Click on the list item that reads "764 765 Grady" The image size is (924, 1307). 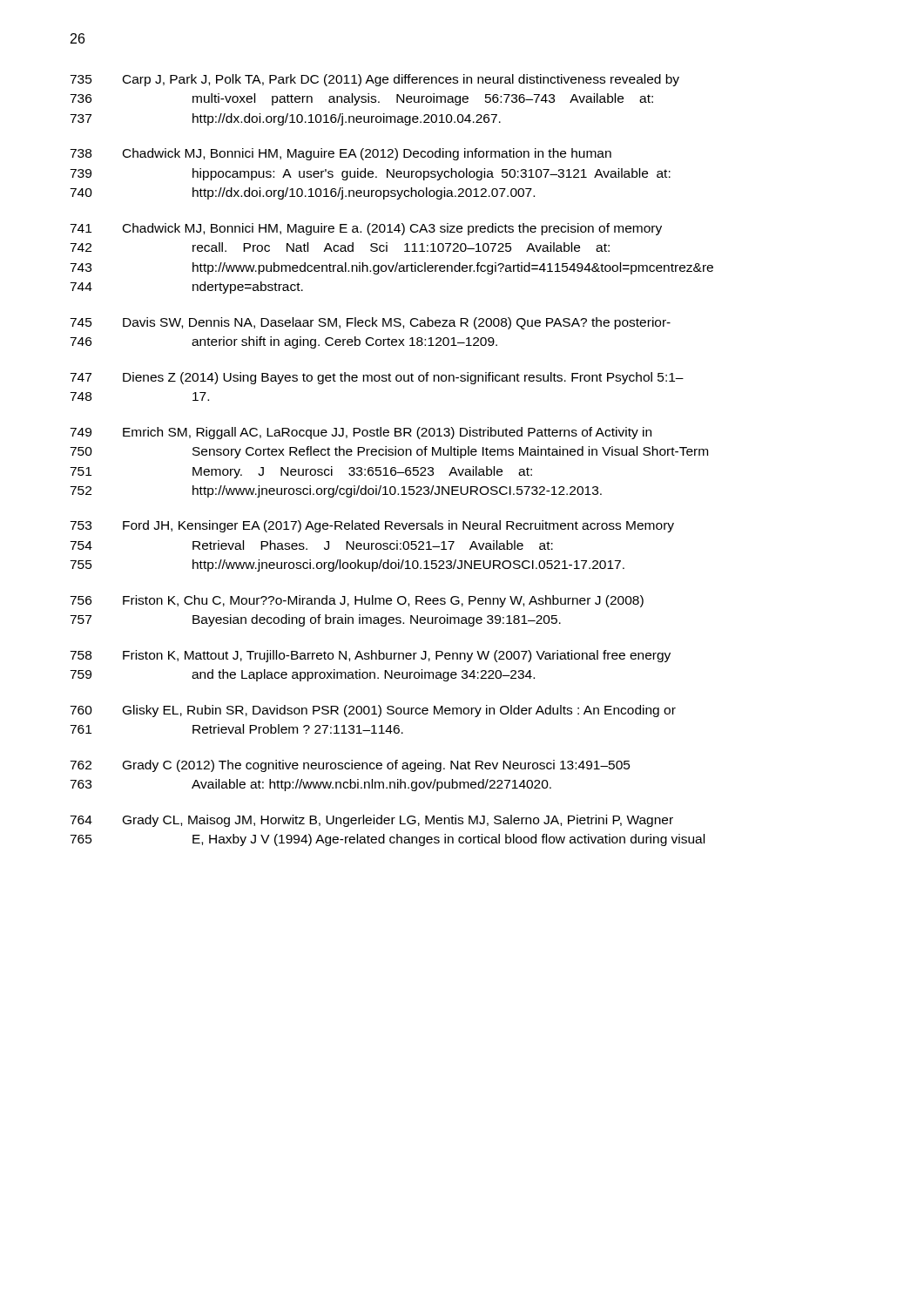click(462, 830)
